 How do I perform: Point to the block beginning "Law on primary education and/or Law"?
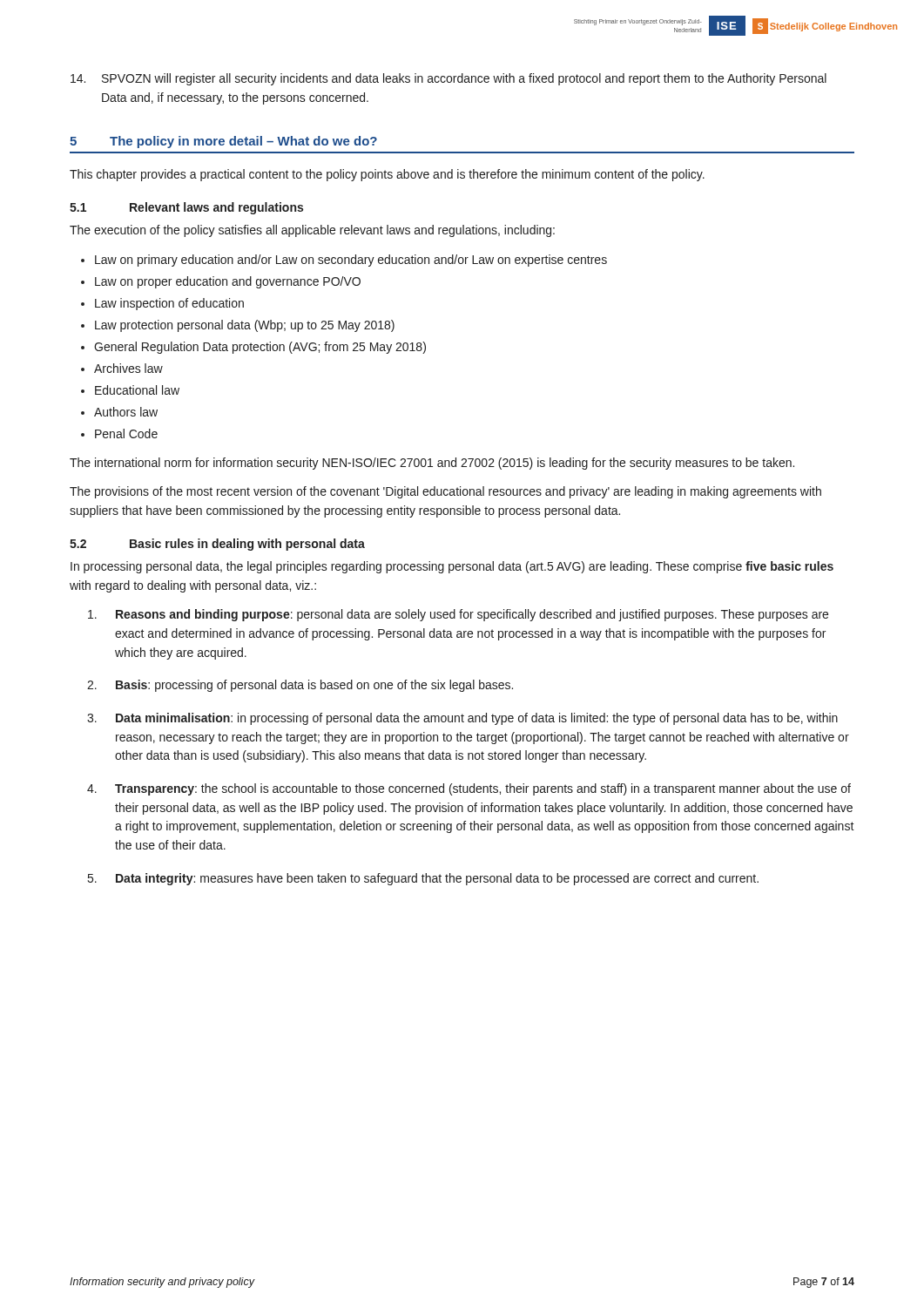(474, 260)
